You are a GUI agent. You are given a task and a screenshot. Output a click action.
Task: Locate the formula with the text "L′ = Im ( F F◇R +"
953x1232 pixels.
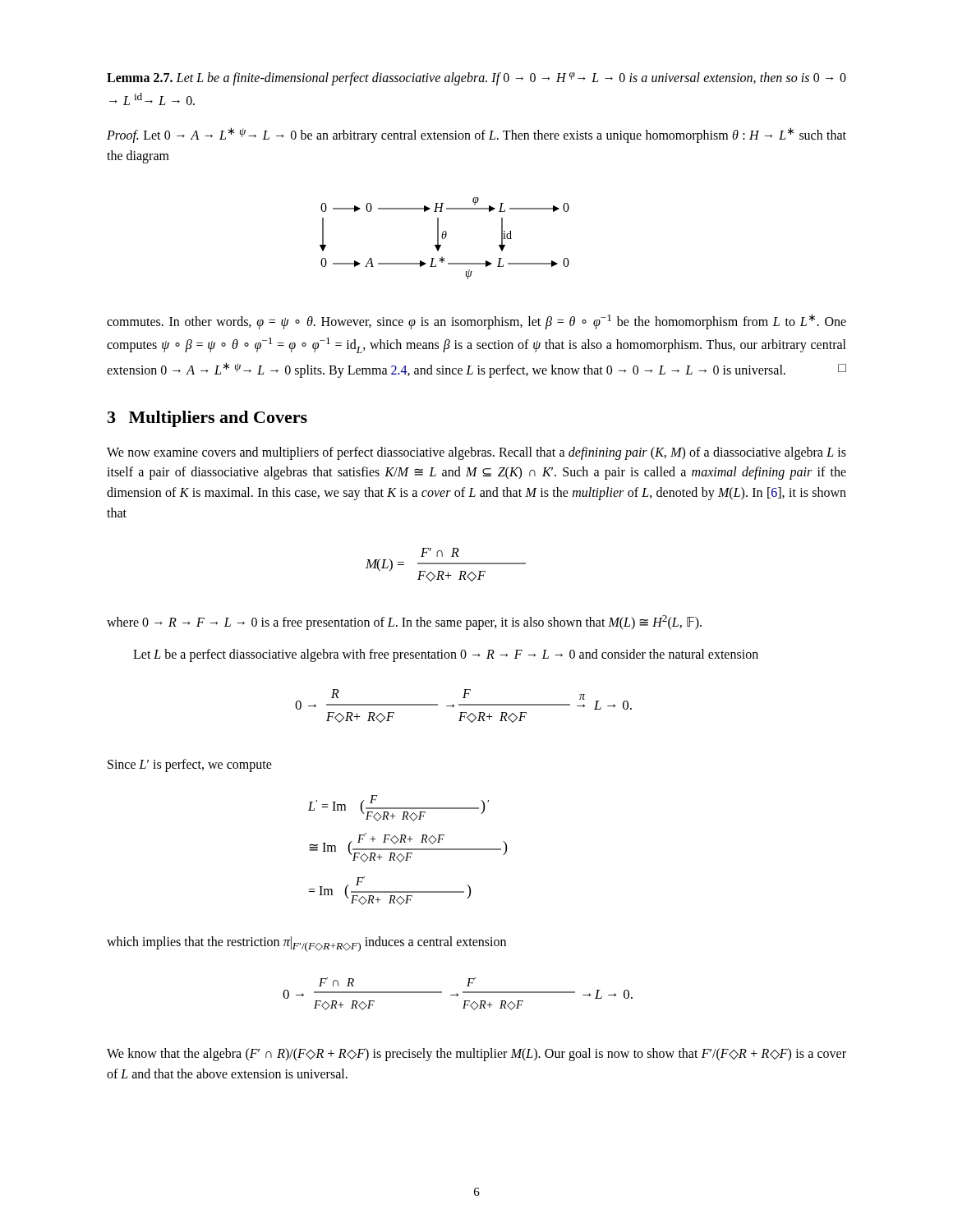(x=476, y=851)
